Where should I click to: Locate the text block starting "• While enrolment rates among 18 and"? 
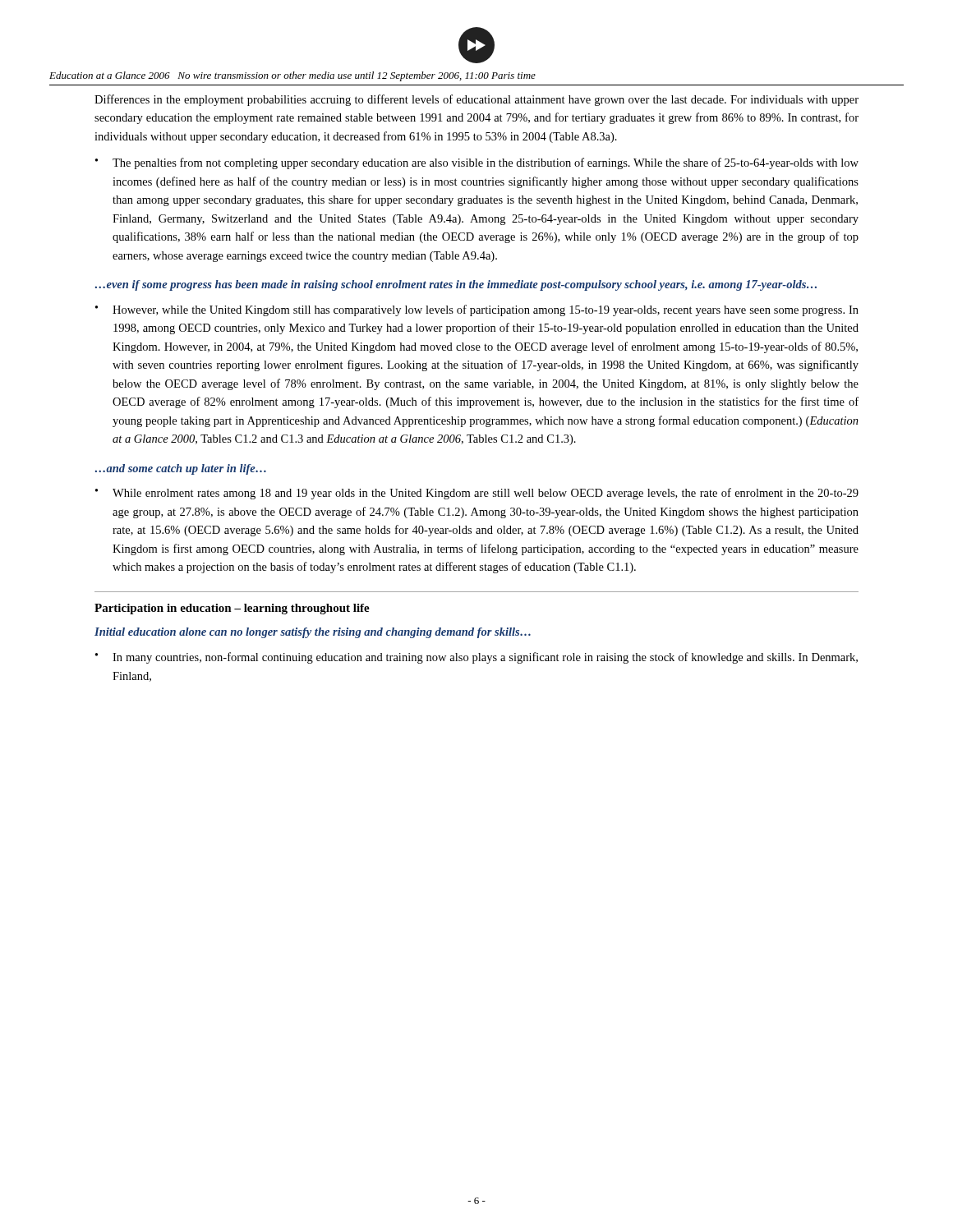click(x=476, y=530)
